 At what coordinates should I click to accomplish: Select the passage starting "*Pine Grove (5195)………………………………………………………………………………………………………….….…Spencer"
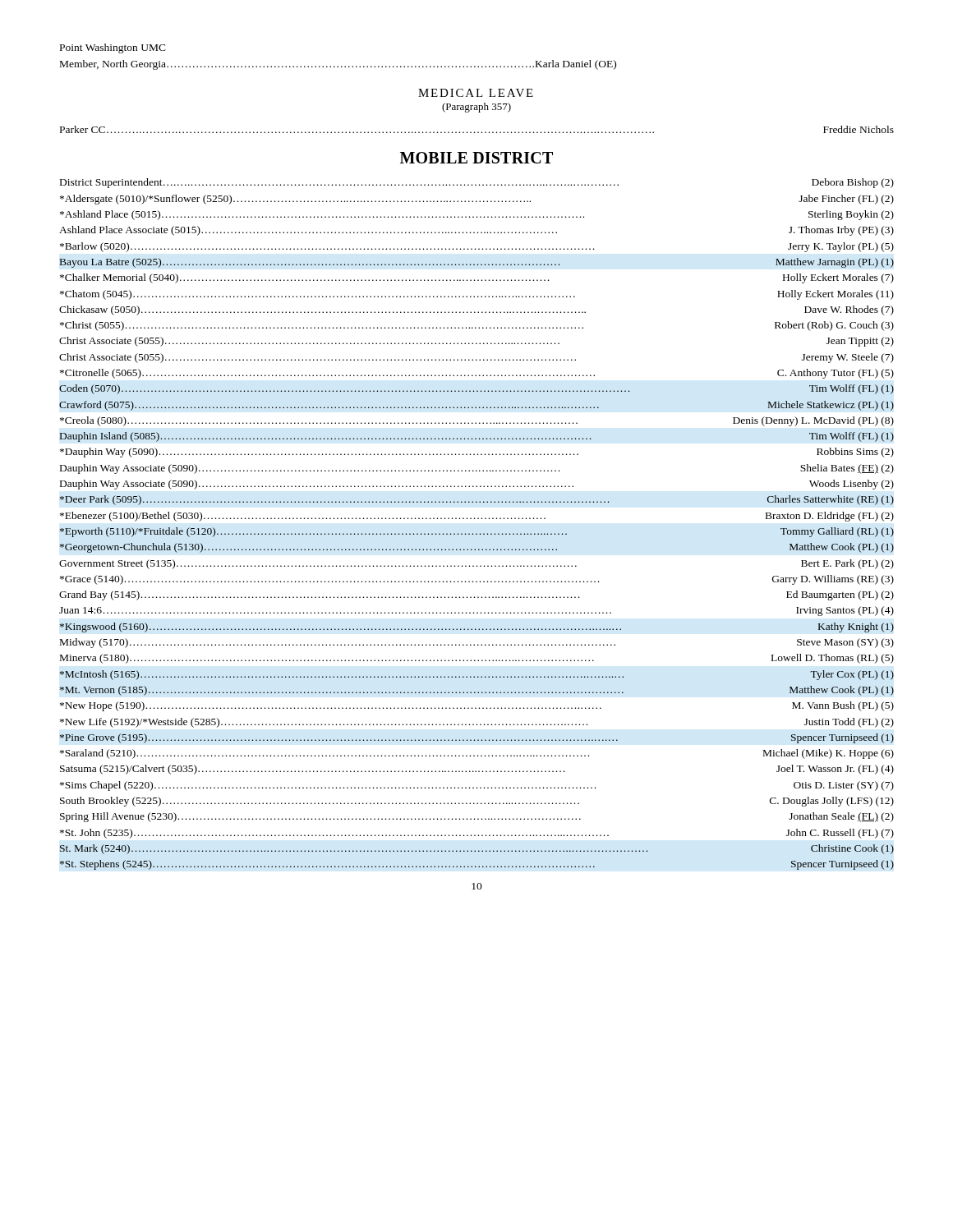(x=476, y=737)
